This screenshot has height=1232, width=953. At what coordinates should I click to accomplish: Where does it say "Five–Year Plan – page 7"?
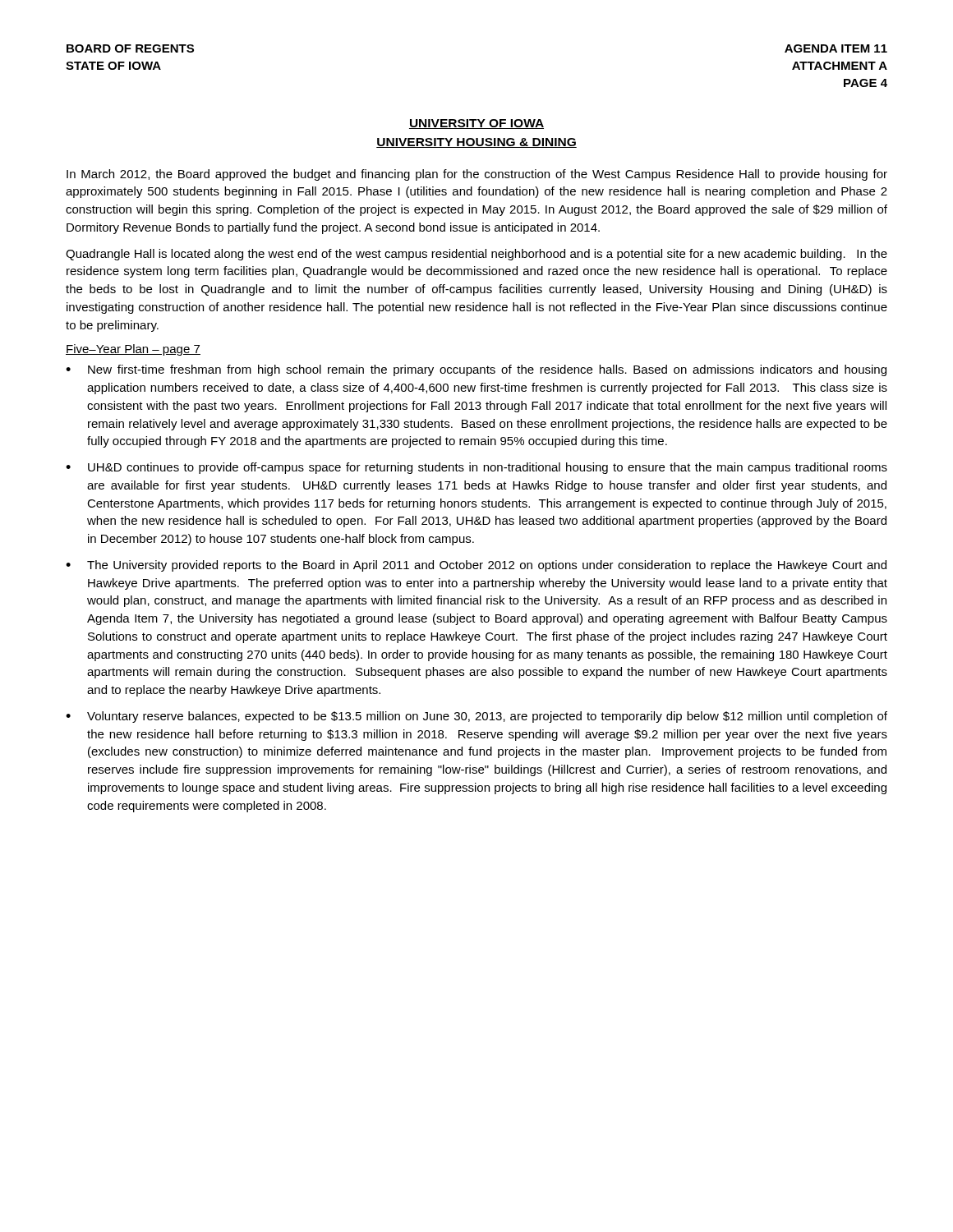133,349
